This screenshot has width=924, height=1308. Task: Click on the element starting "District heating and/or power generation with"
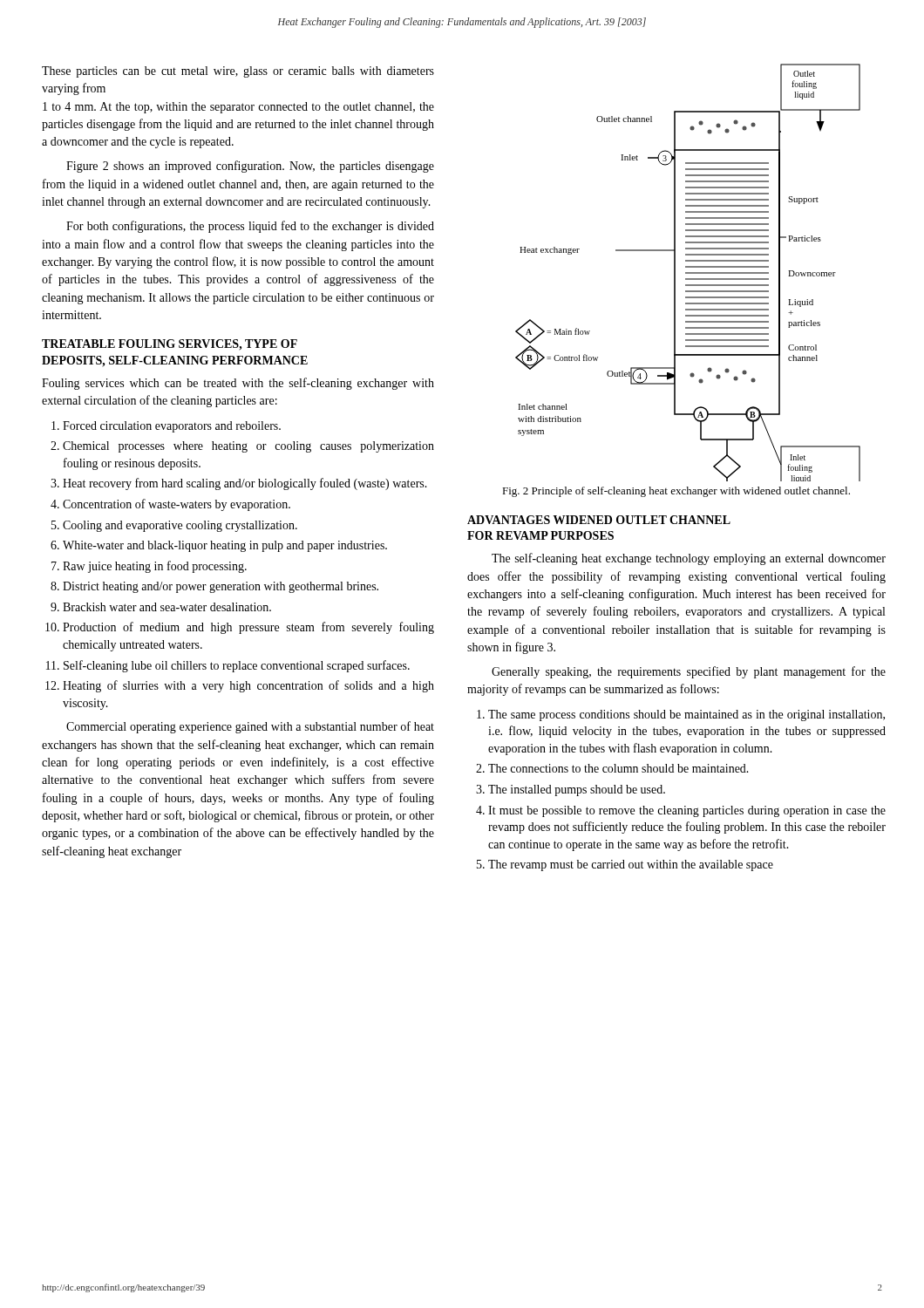pos(221,587)
